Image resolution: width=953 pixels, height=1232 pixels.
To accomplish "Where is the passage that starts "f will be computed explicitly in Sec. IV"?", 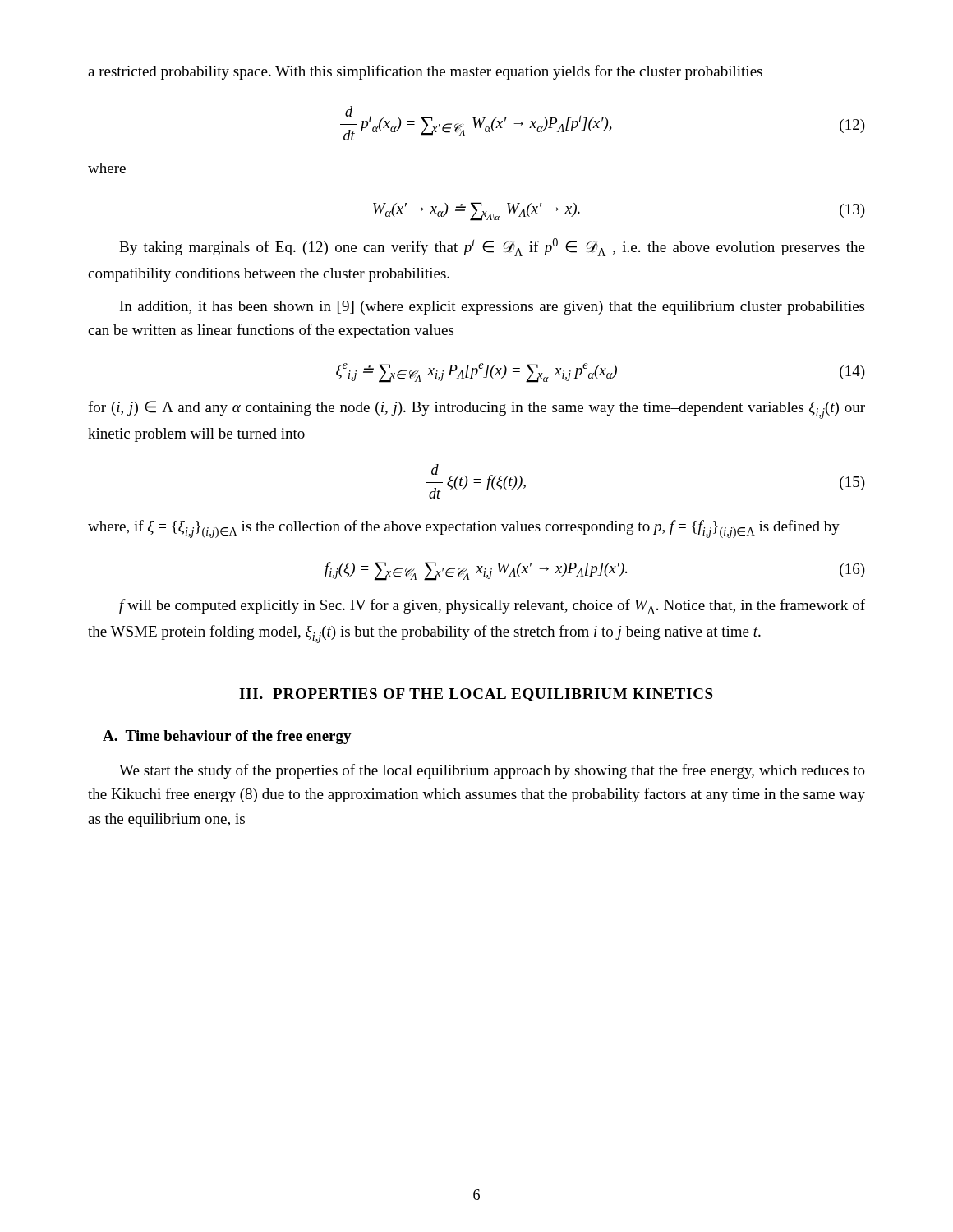I will (476, 620).
